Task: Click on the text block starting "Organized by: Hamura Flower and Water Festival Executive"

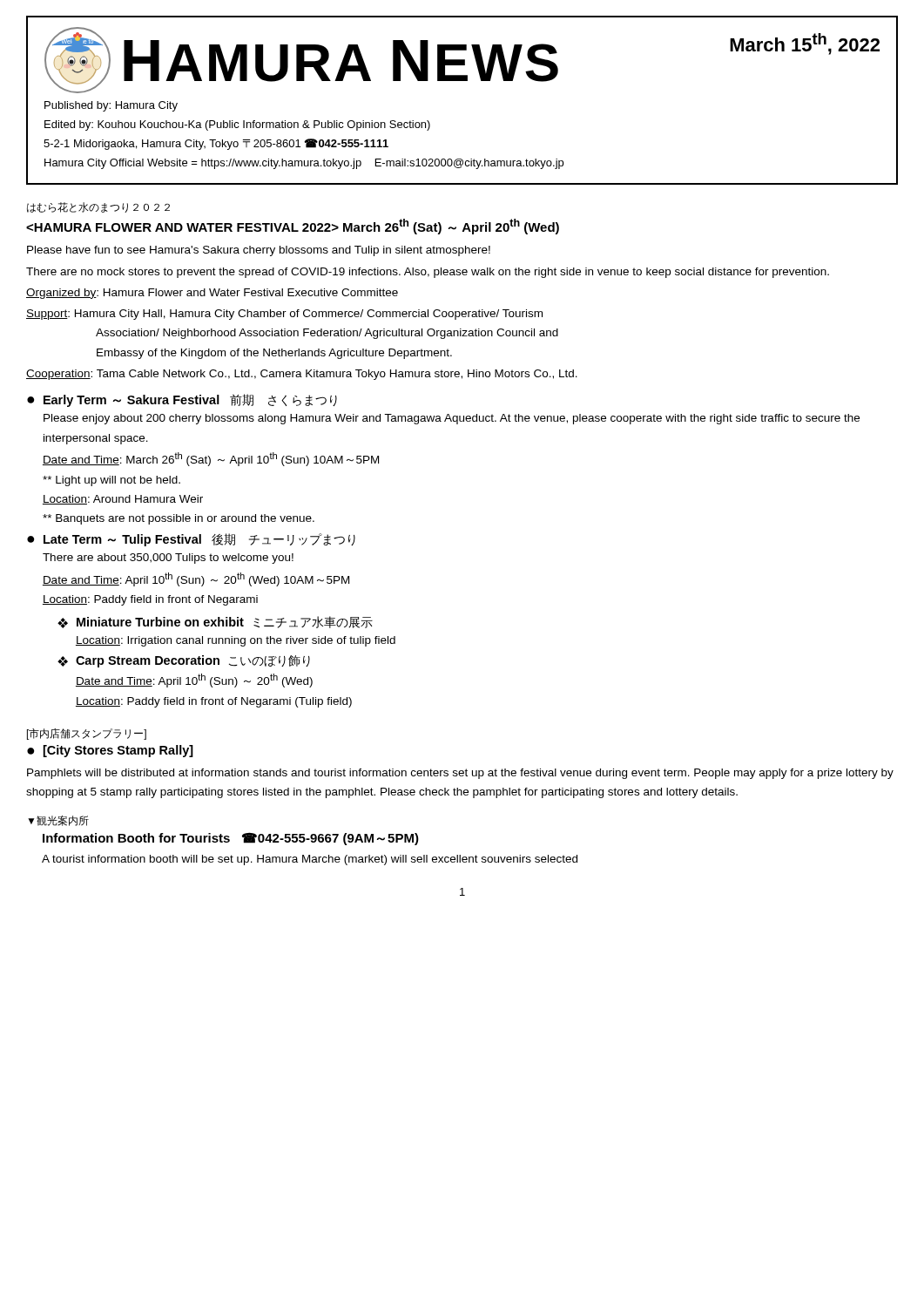Action: (212, 292)
